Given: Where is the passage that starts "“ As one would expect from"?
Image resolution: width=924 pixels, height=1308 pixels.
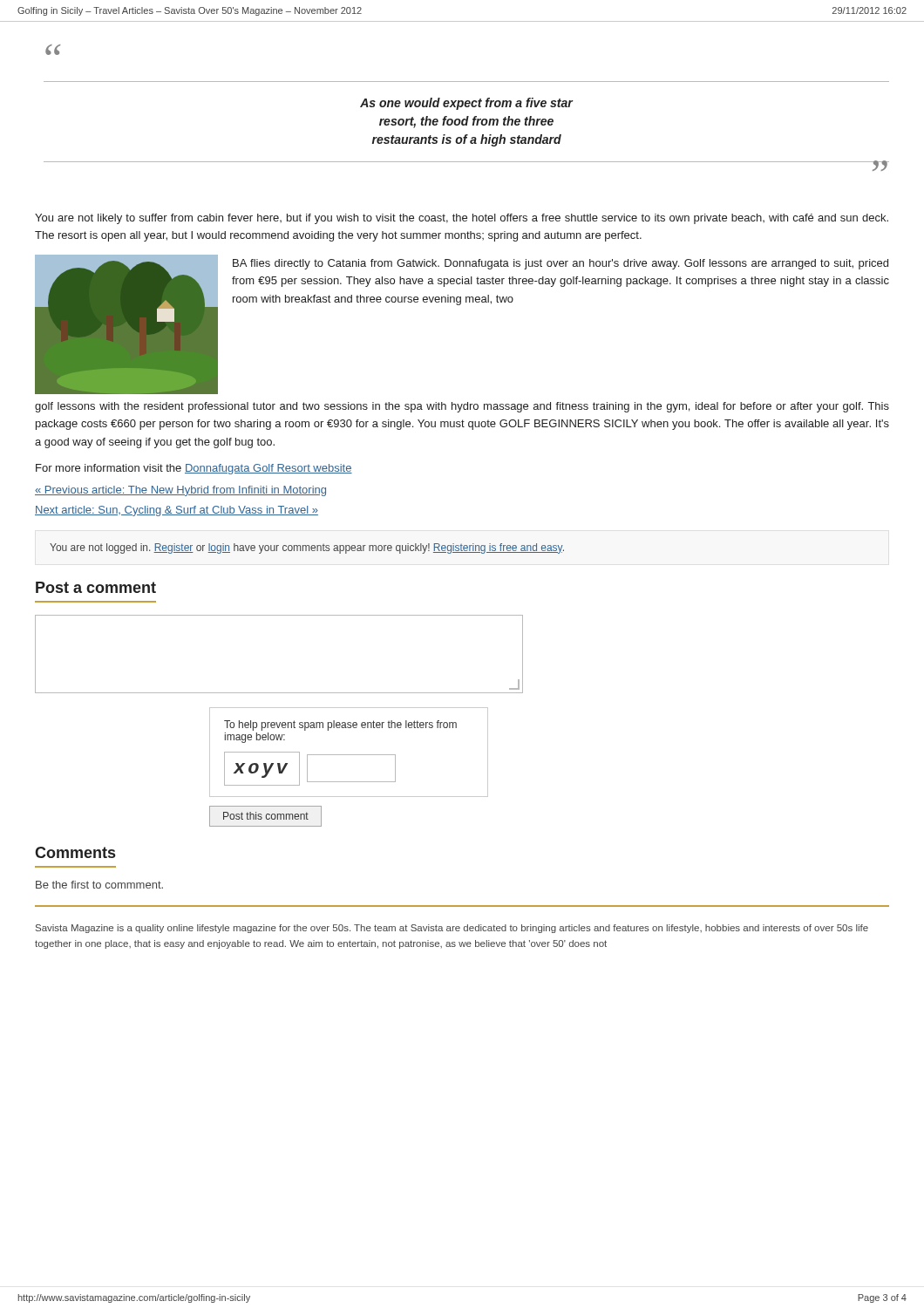Looking at the screenshot, I should pos(466,116).
